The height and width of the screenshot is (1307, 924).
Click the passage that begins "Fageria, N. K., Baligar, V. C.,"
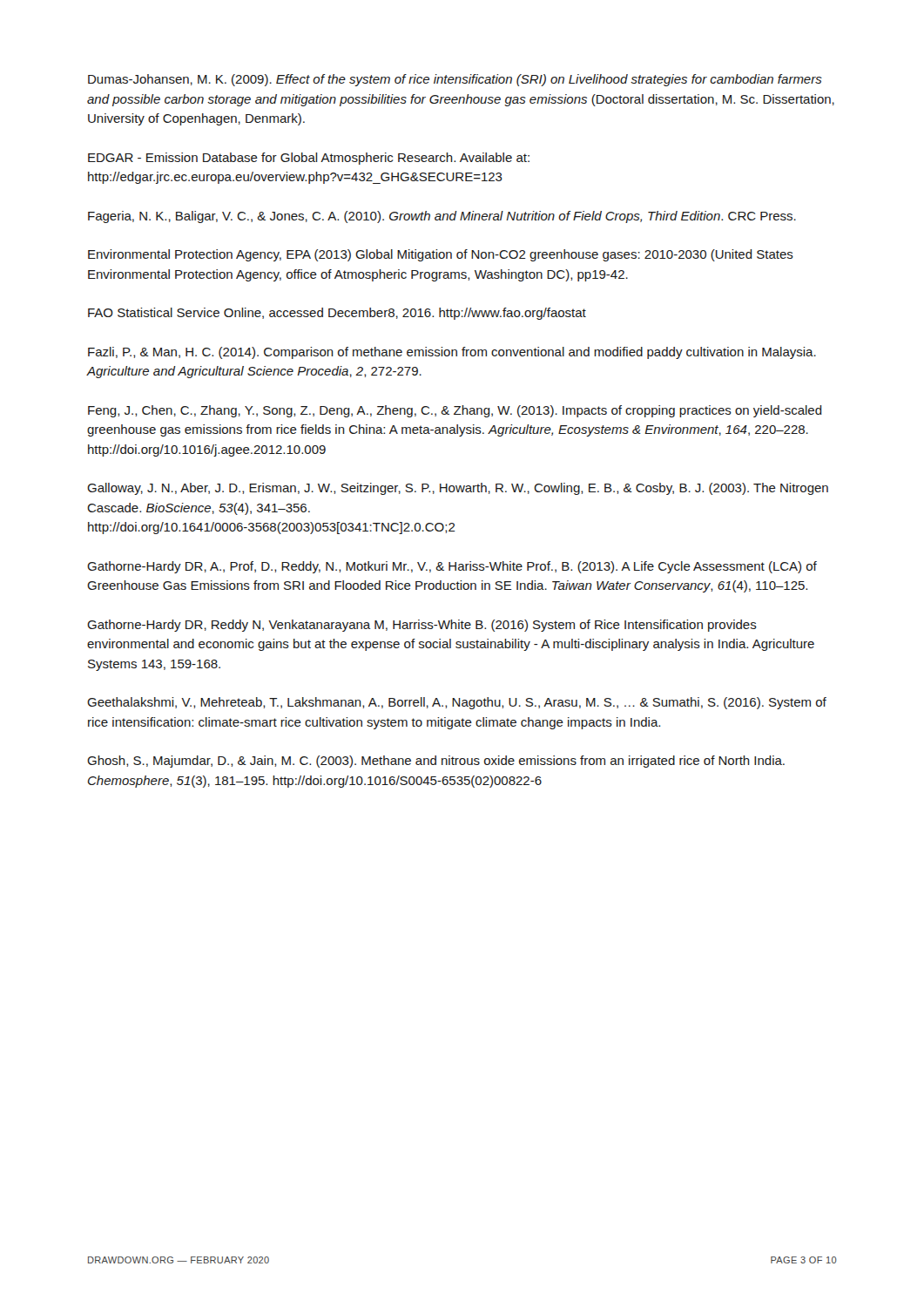tap(442, 215)
